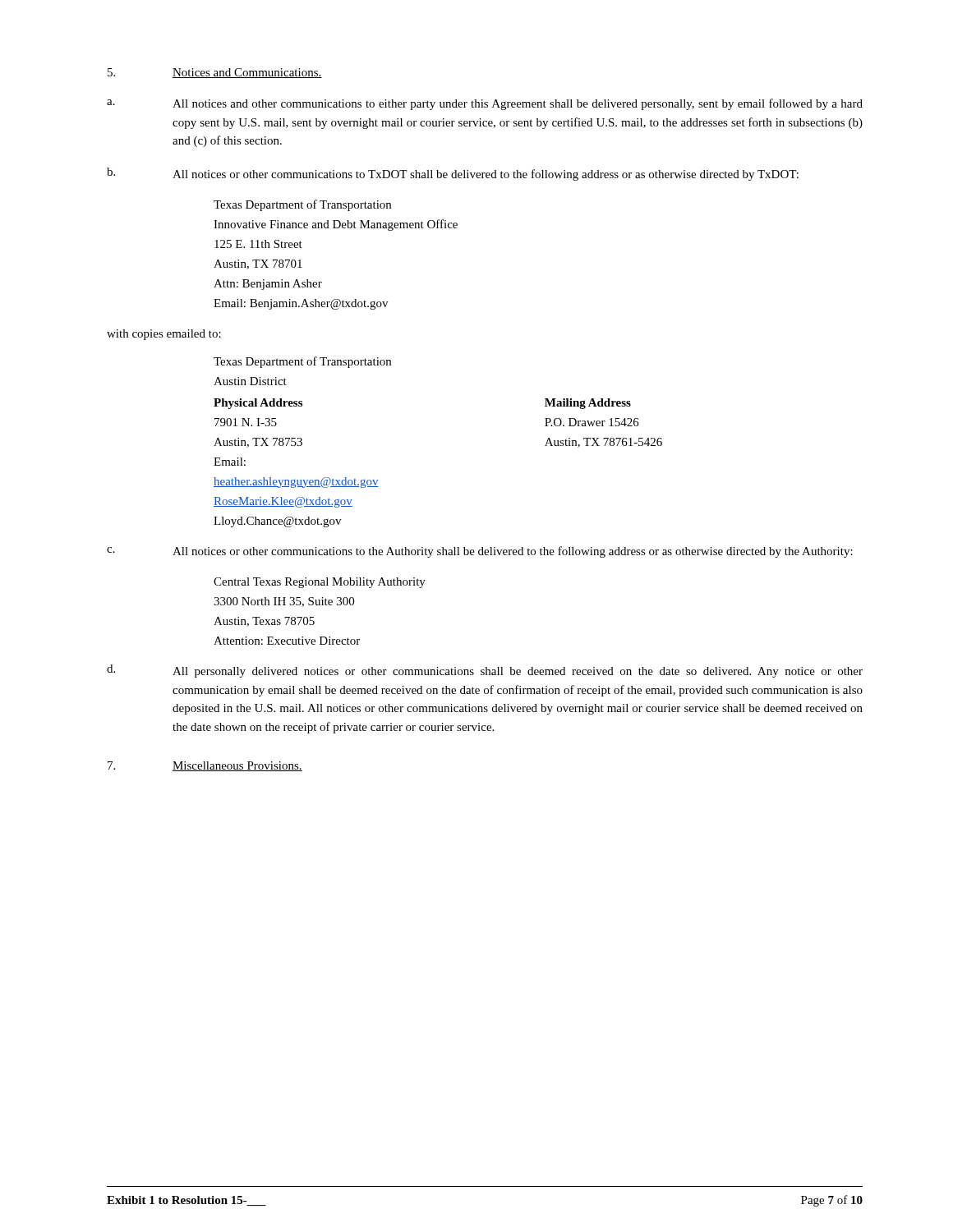Viewport: 953px width, 1232px height.
Task: Point to the text block starting "5. Notices and Communications."
Action: [214, 73]
